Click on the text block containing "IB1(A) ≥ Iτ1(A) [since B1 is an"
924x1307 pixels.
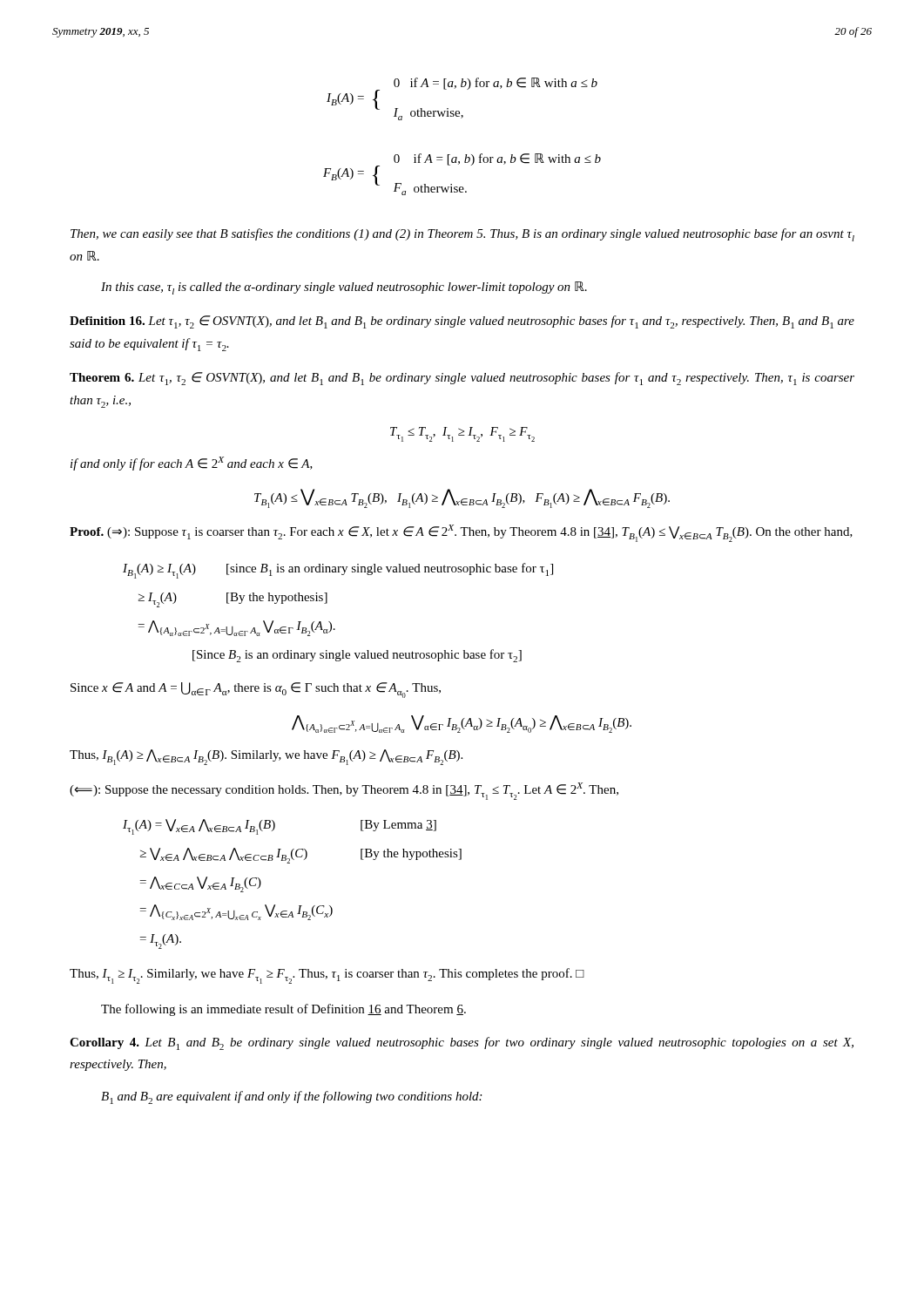338,571
